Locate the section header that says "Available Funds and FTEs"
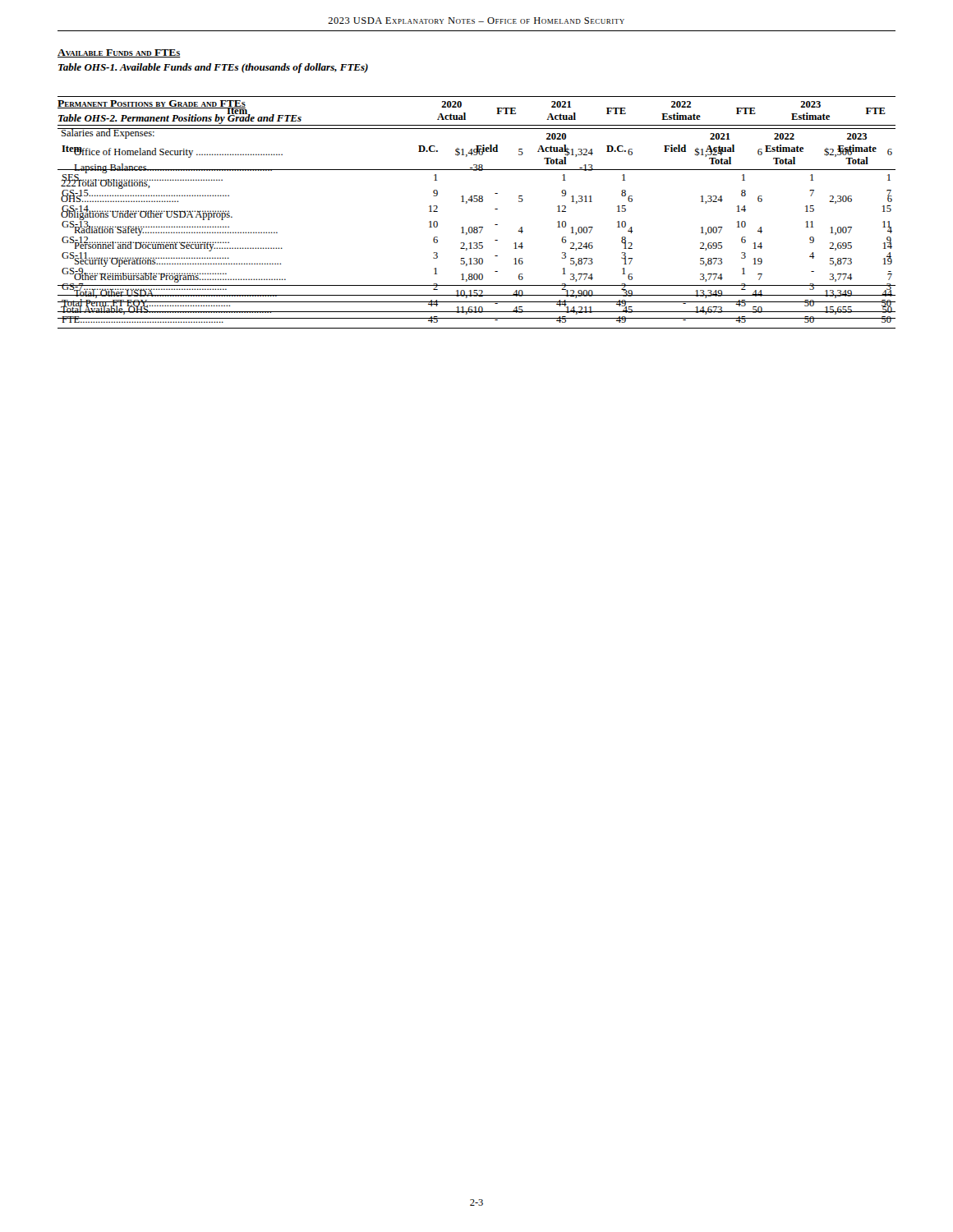 coord(119,52)
